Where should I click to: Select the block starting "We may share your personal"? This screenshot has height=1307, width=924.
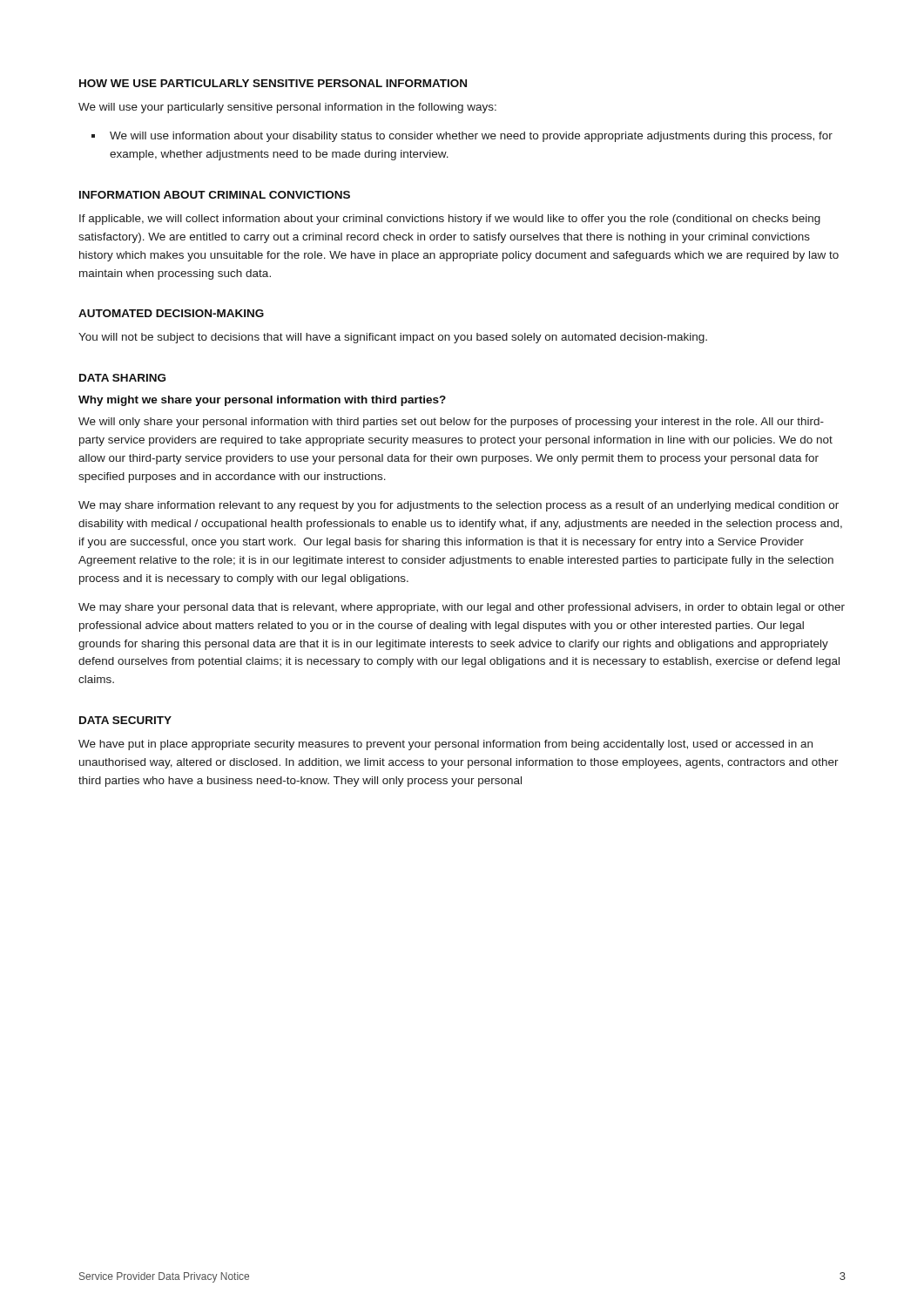pyautogui.click(x=462, y=643)
